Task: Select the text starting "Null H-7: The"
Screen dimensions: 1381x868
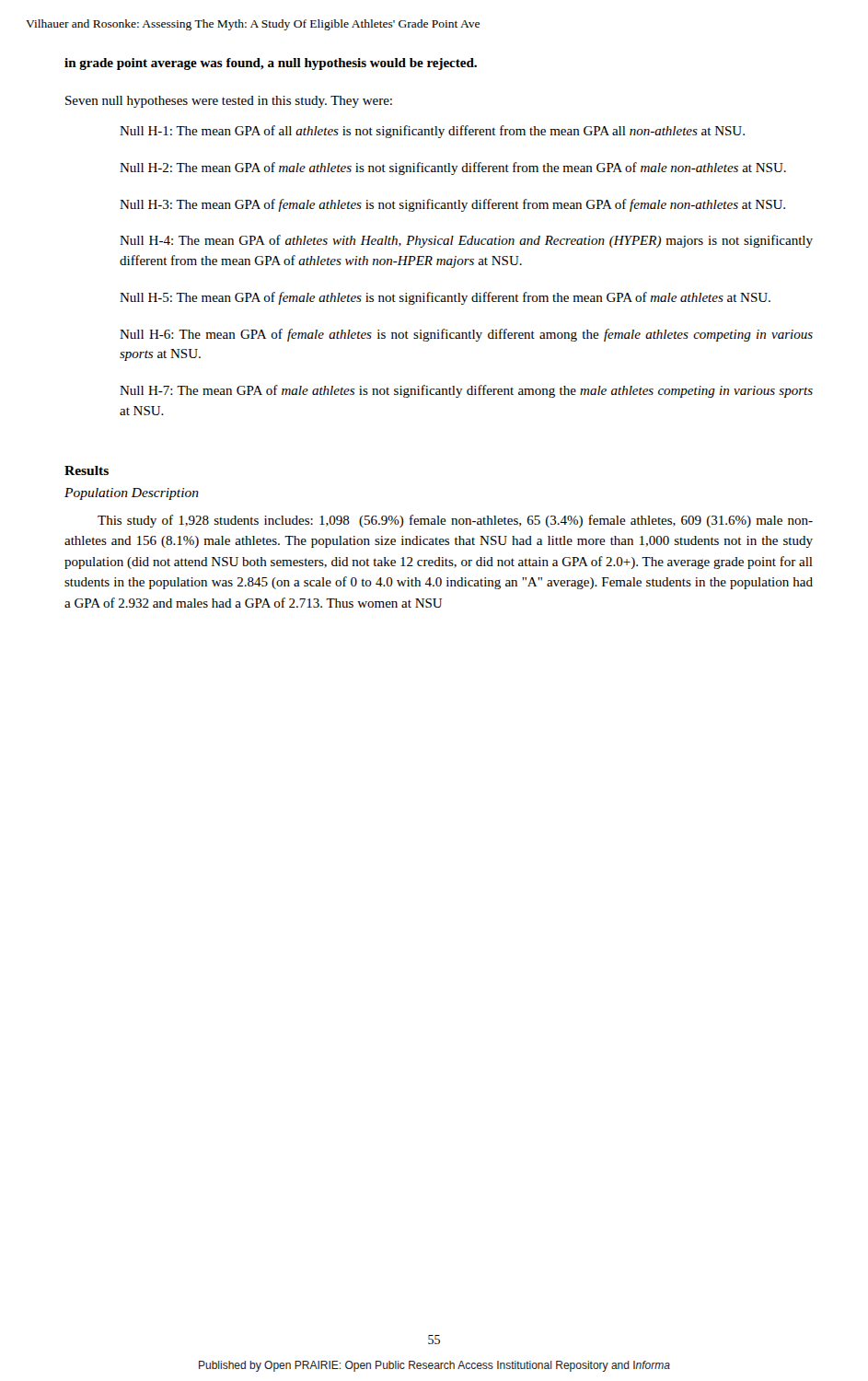Action: click(x=466, y=400)
